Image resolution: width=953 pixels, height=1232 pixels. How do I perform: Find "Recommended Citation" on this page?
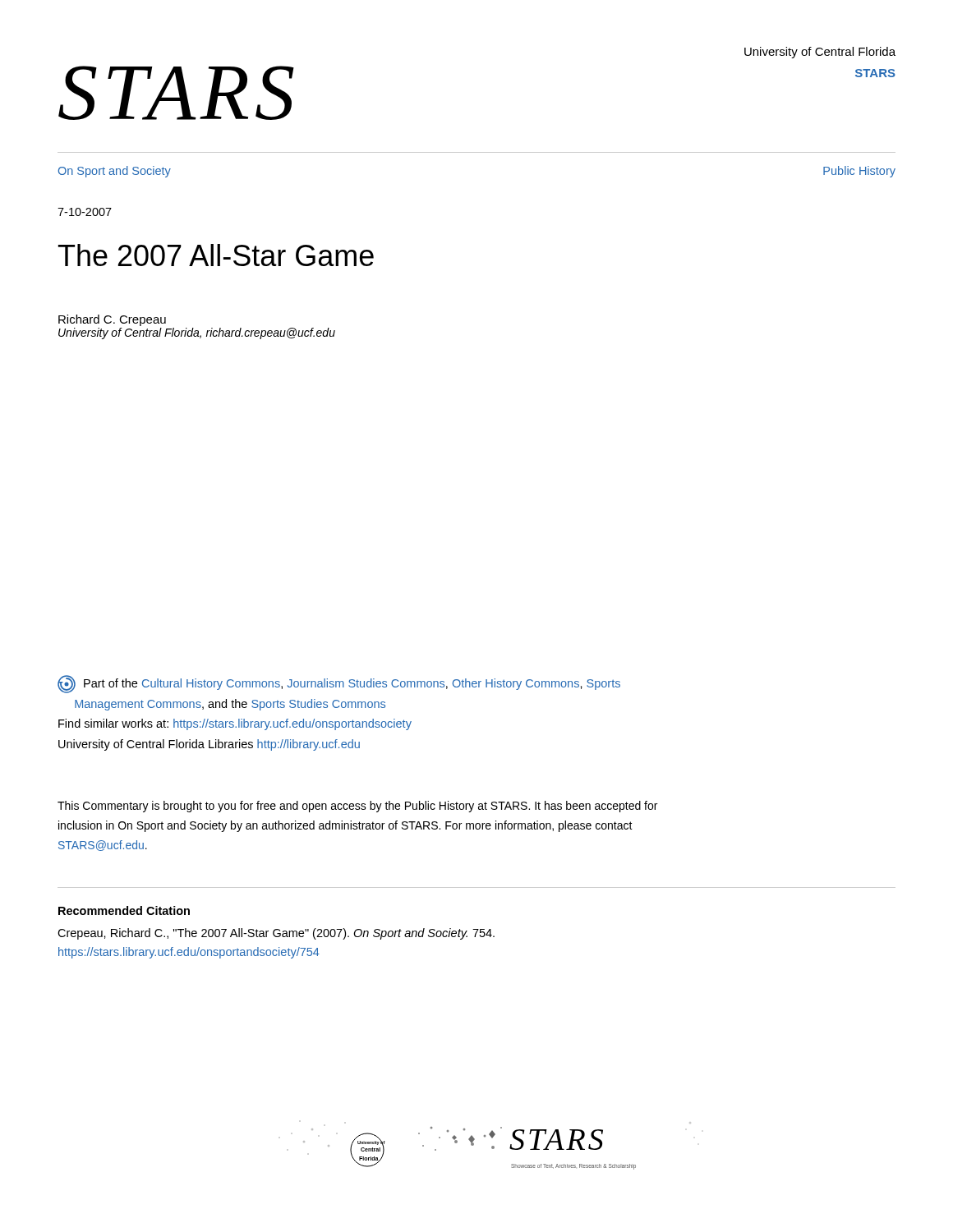click(x=124, y=911)
